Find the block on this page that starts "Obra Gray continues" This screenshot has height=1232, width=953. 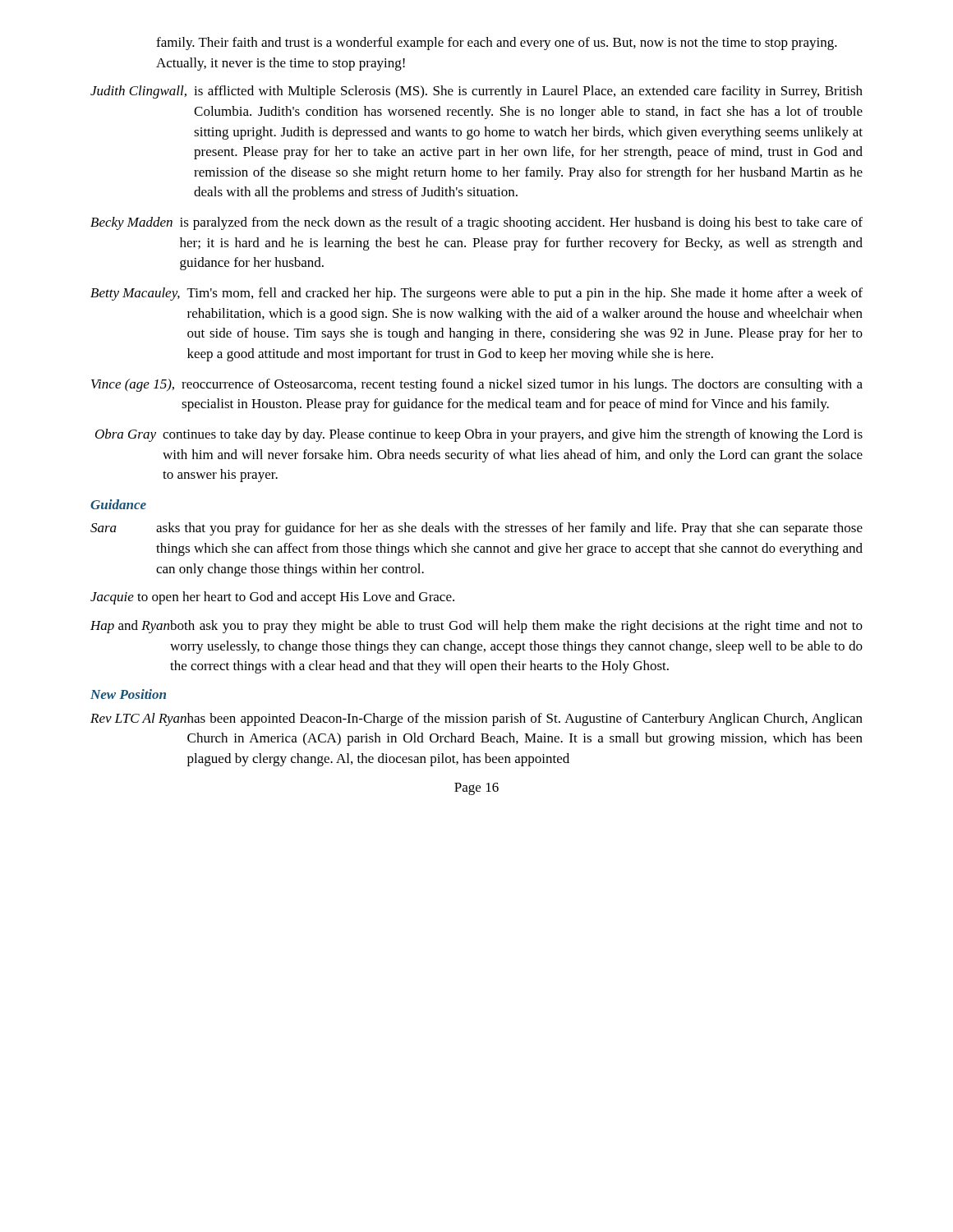pos(476,455)
